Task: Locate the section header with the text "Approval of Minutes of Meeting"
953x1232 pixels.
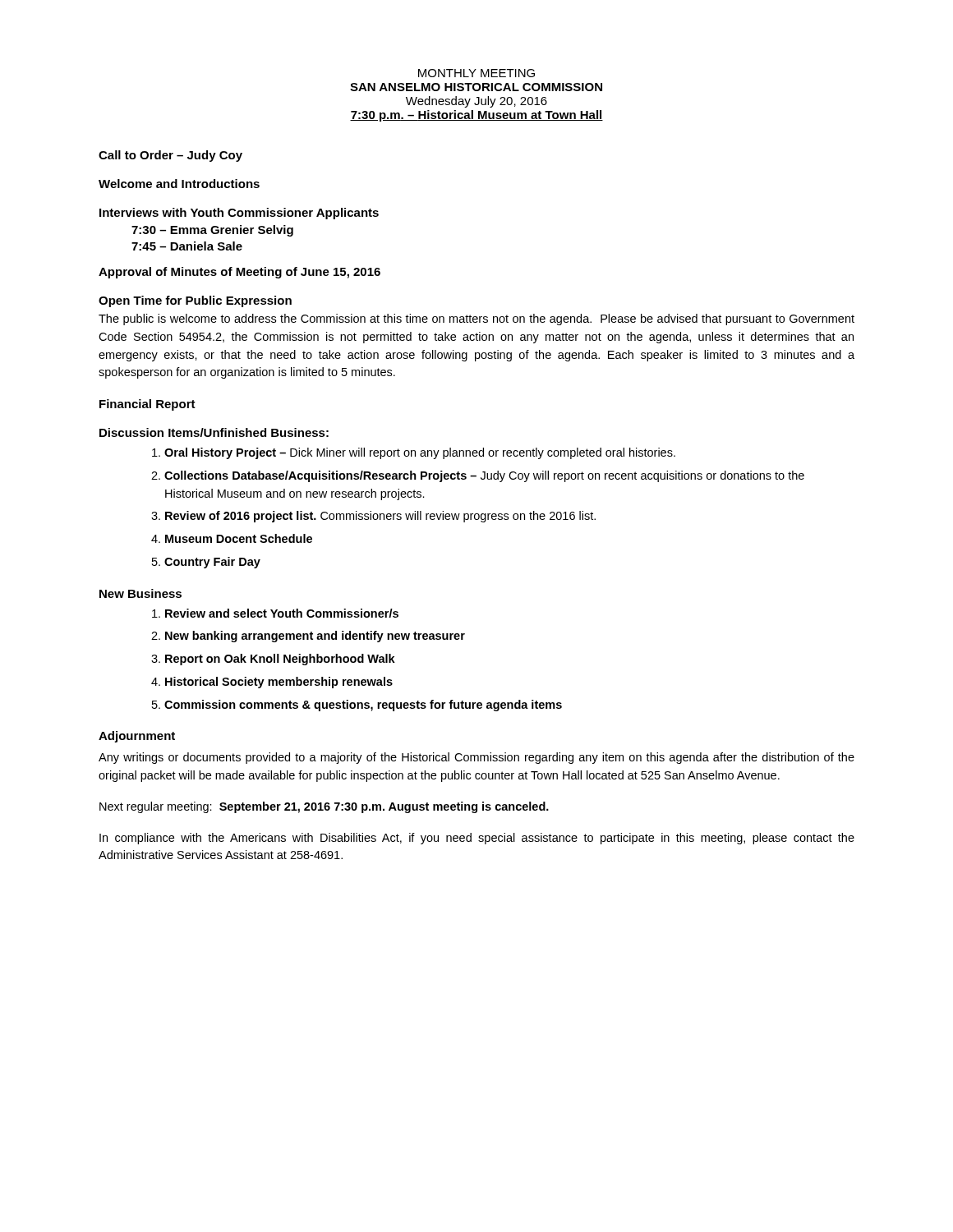Action: click(240, 271)
